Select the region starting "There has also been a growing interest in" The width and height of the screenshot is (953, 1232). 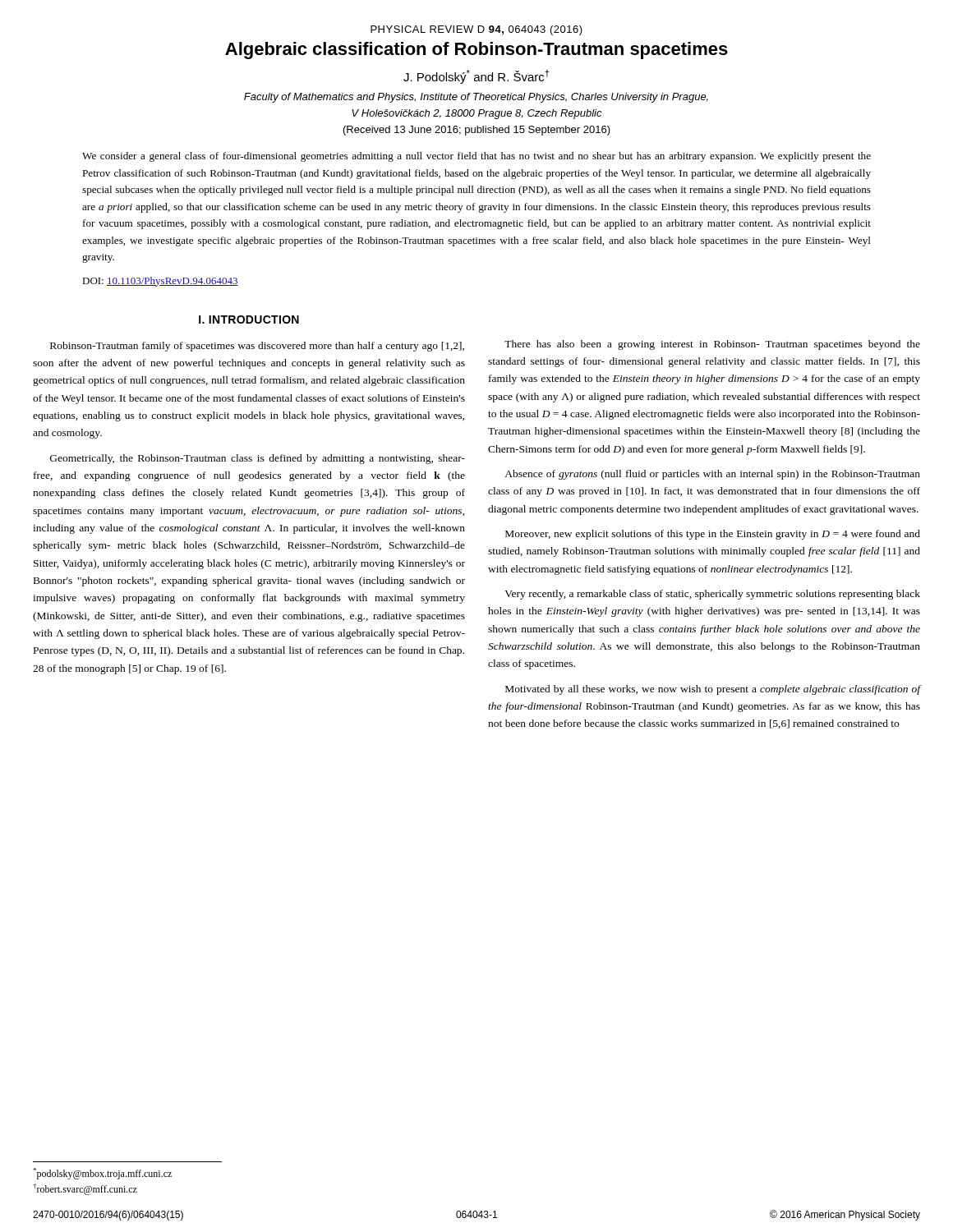tap(704, 396)
